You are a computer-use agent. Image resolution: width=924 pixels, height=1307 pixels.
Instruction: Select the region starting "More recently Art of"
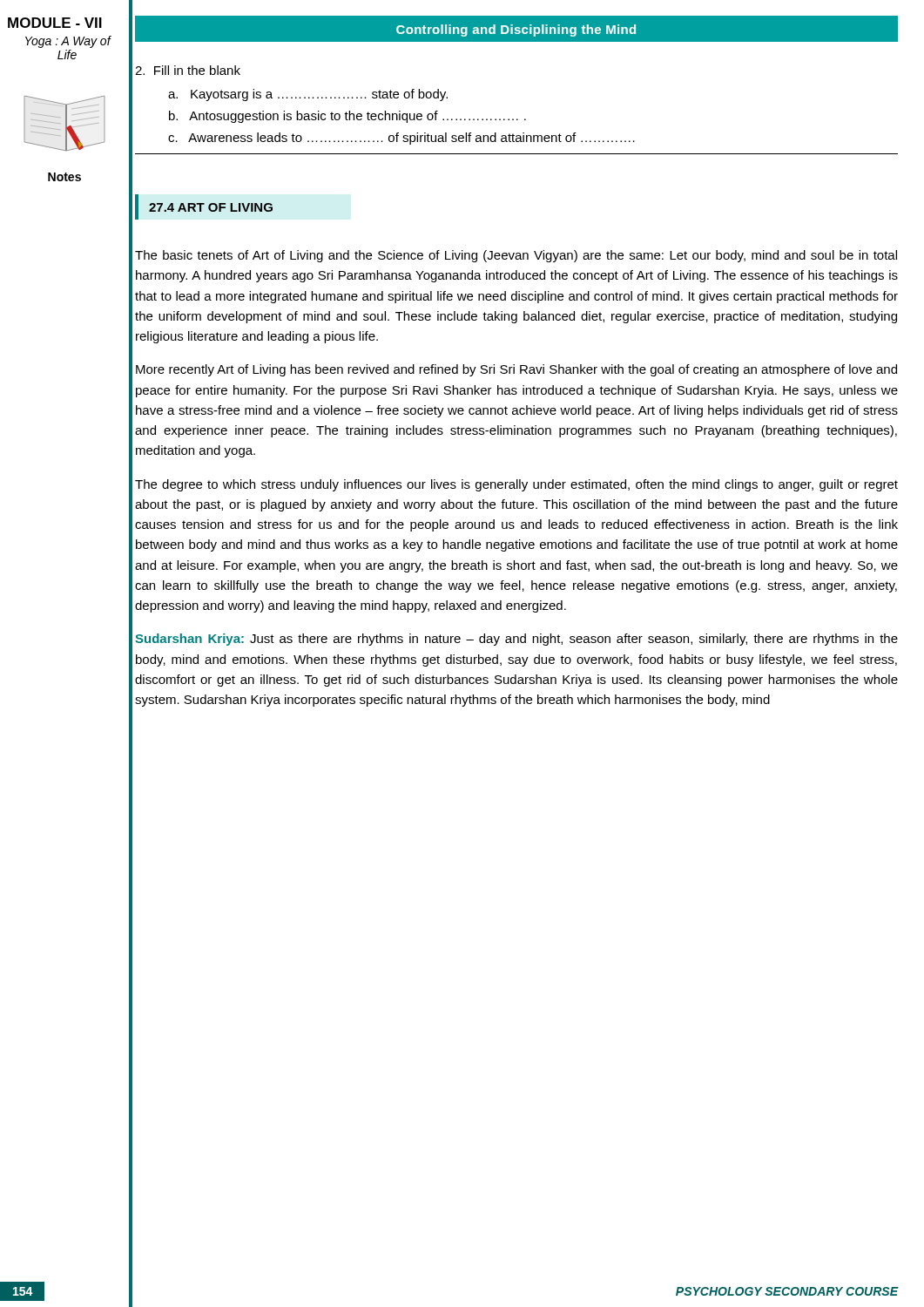[516, 410]
